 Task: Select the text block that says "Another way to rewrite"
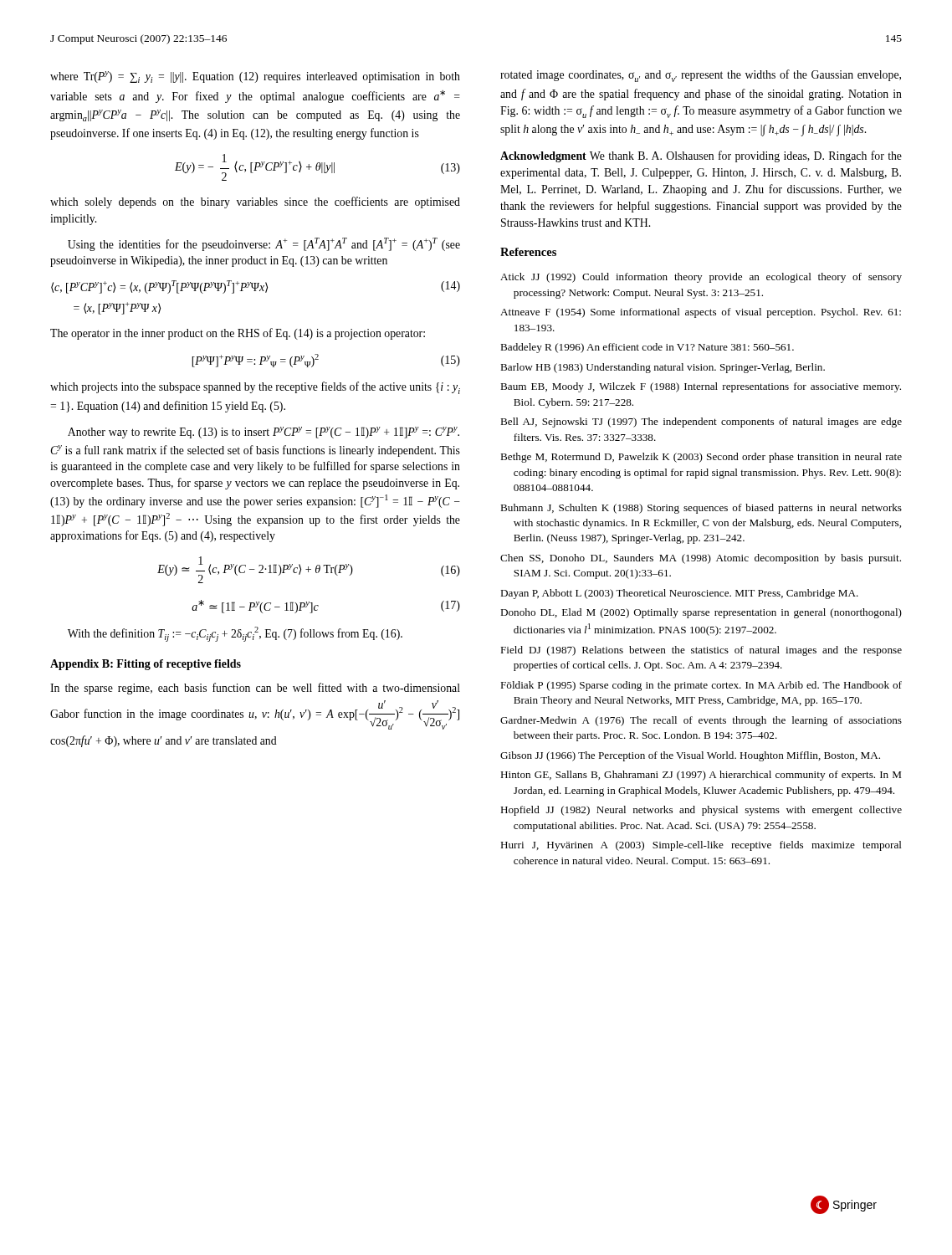[x=255, y=484]
